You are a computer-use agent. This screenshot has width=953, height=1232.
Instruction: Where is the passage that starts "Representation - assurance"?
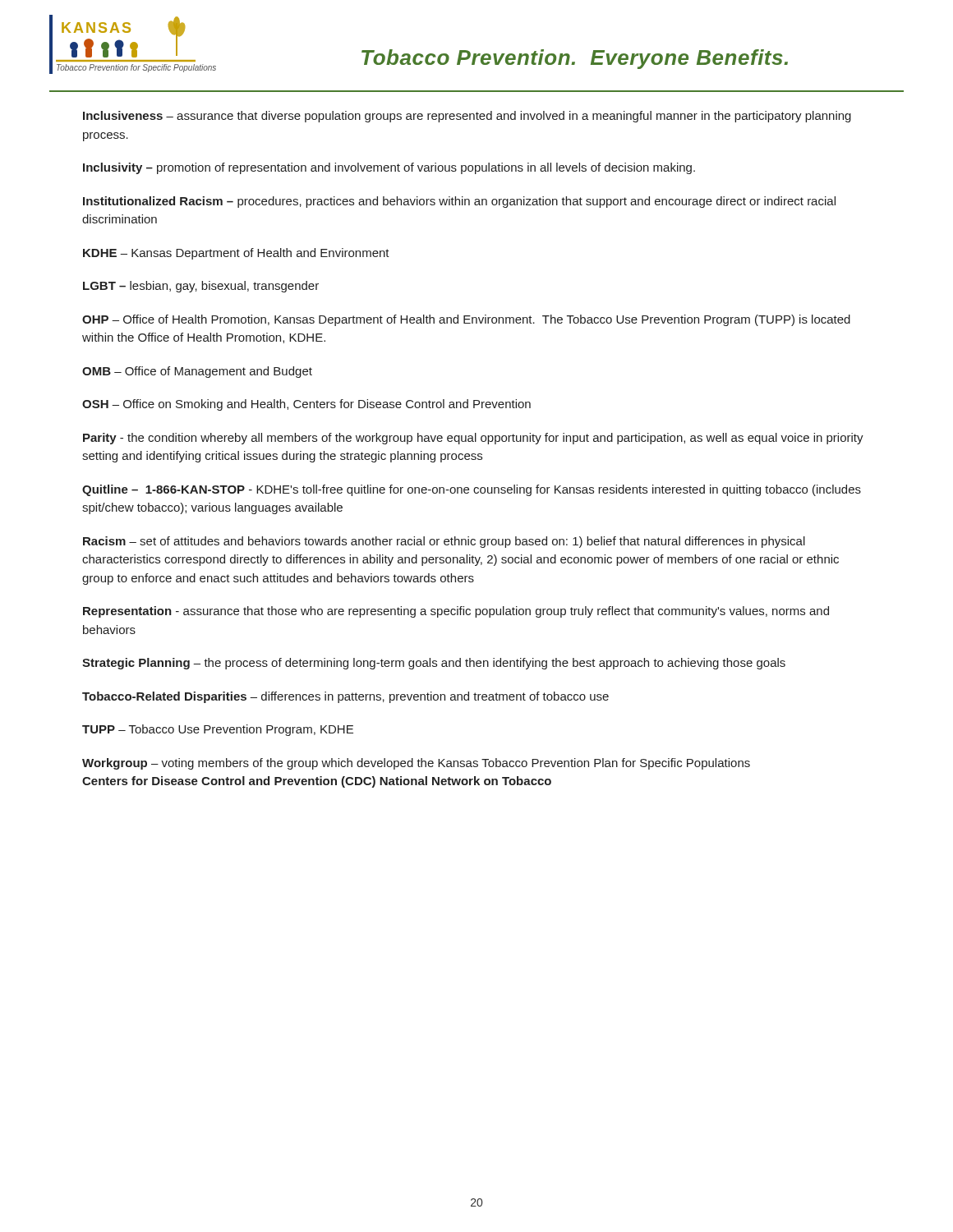click(456, 620)
